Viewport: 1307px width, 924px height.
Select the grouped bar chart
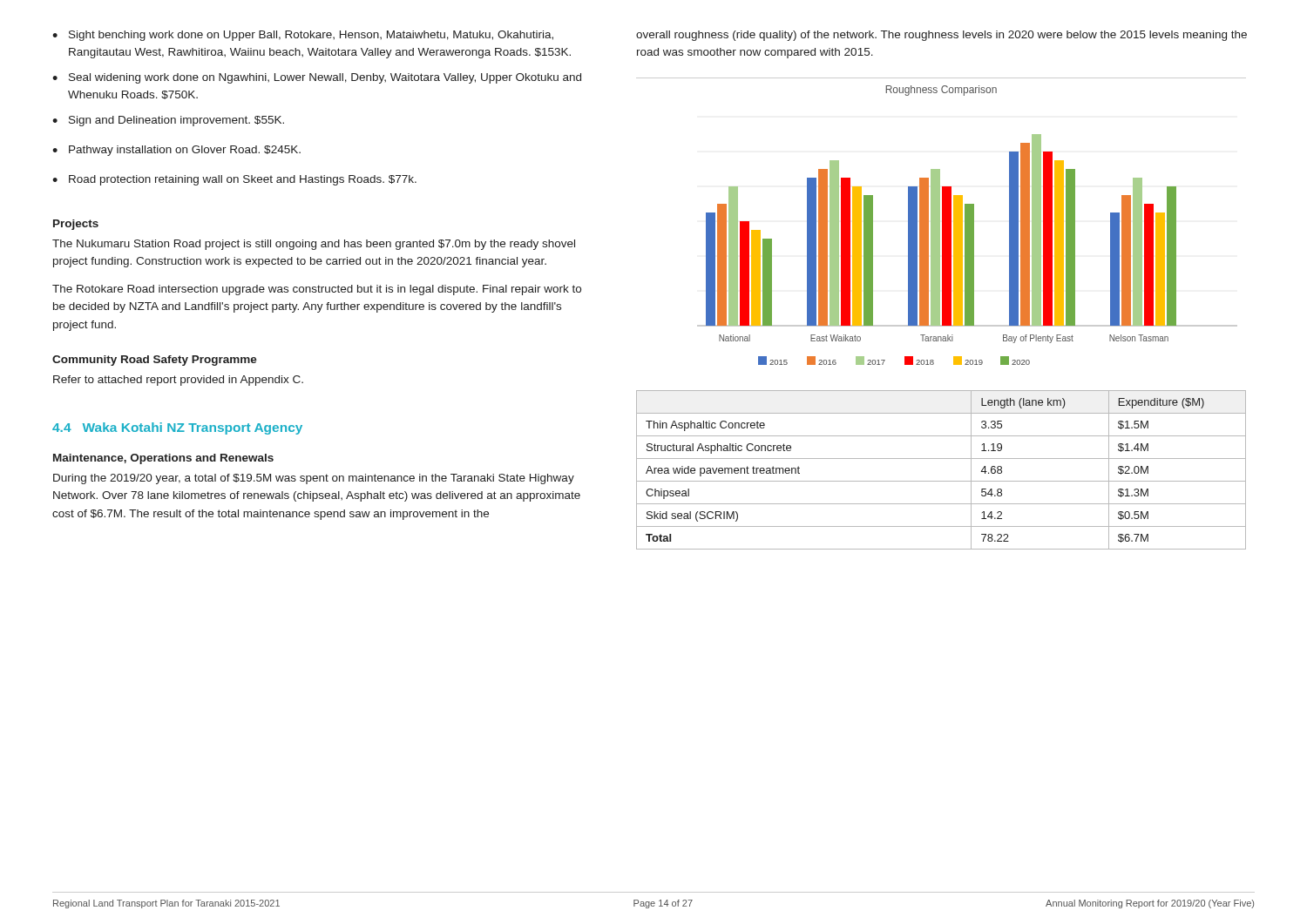tap(941, 227)
